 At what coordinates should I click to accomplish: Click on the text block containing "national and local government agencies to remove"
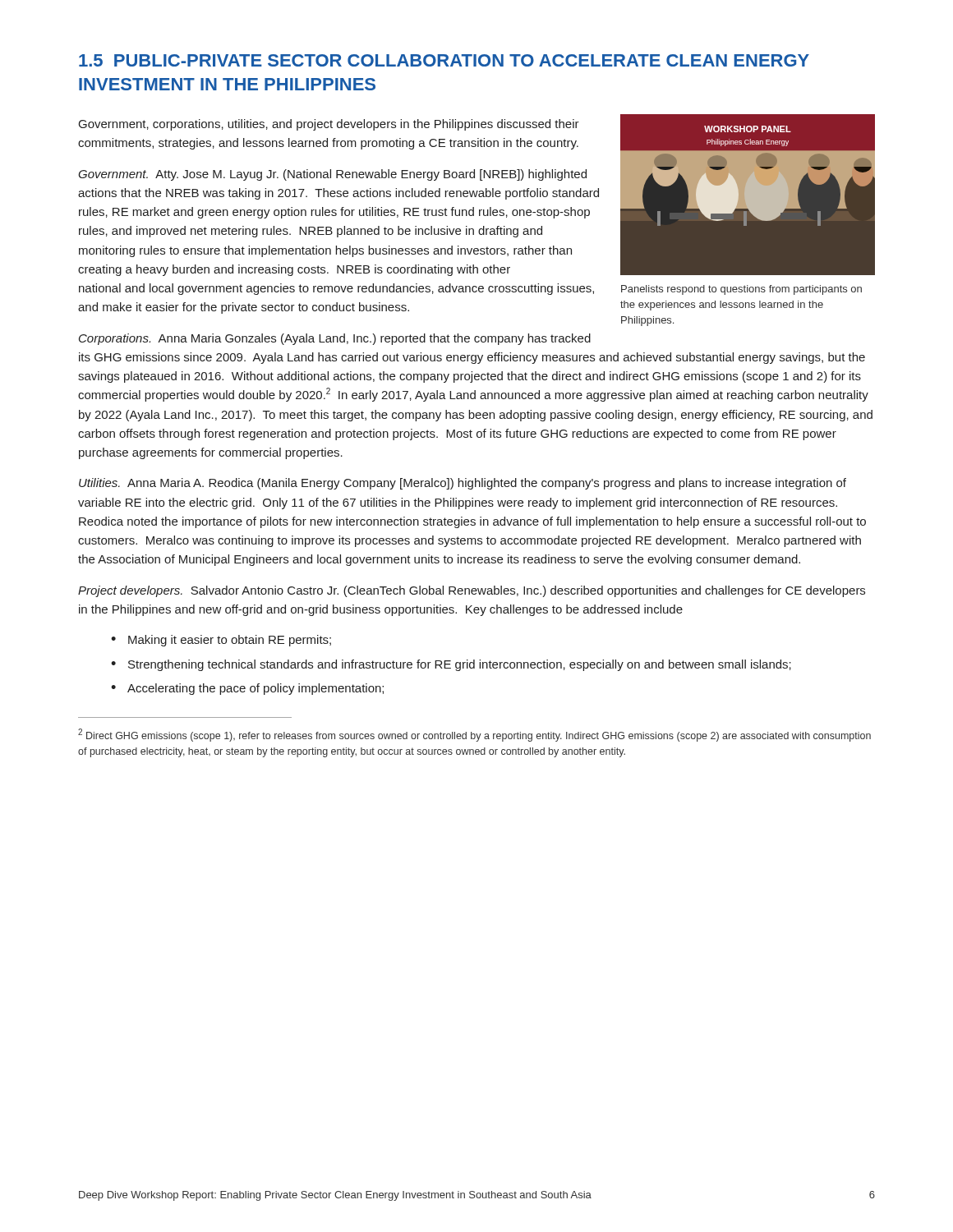point(337,298)
